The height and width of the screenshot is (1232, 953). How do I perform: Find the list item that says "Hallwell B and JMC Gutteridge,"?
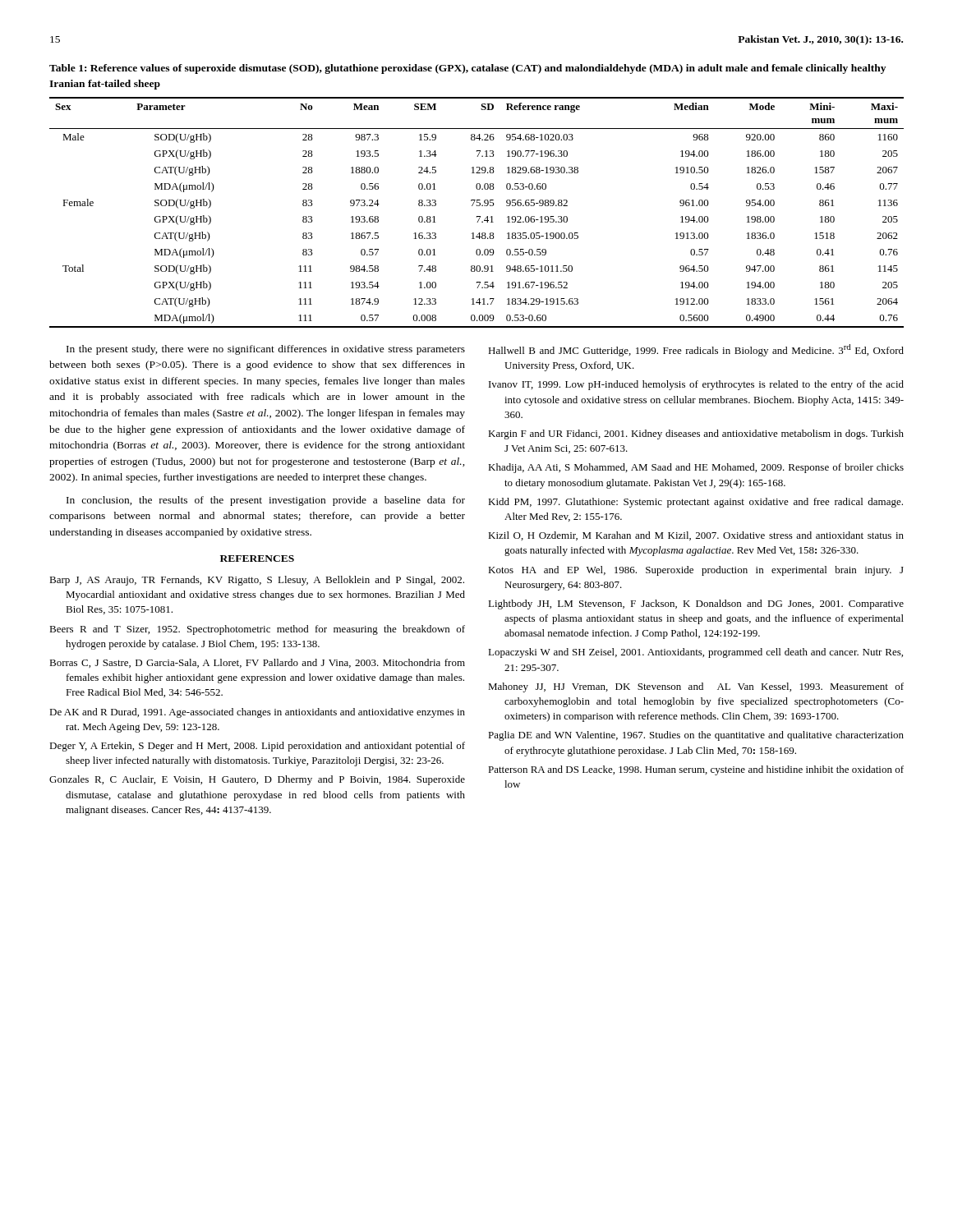696,356
